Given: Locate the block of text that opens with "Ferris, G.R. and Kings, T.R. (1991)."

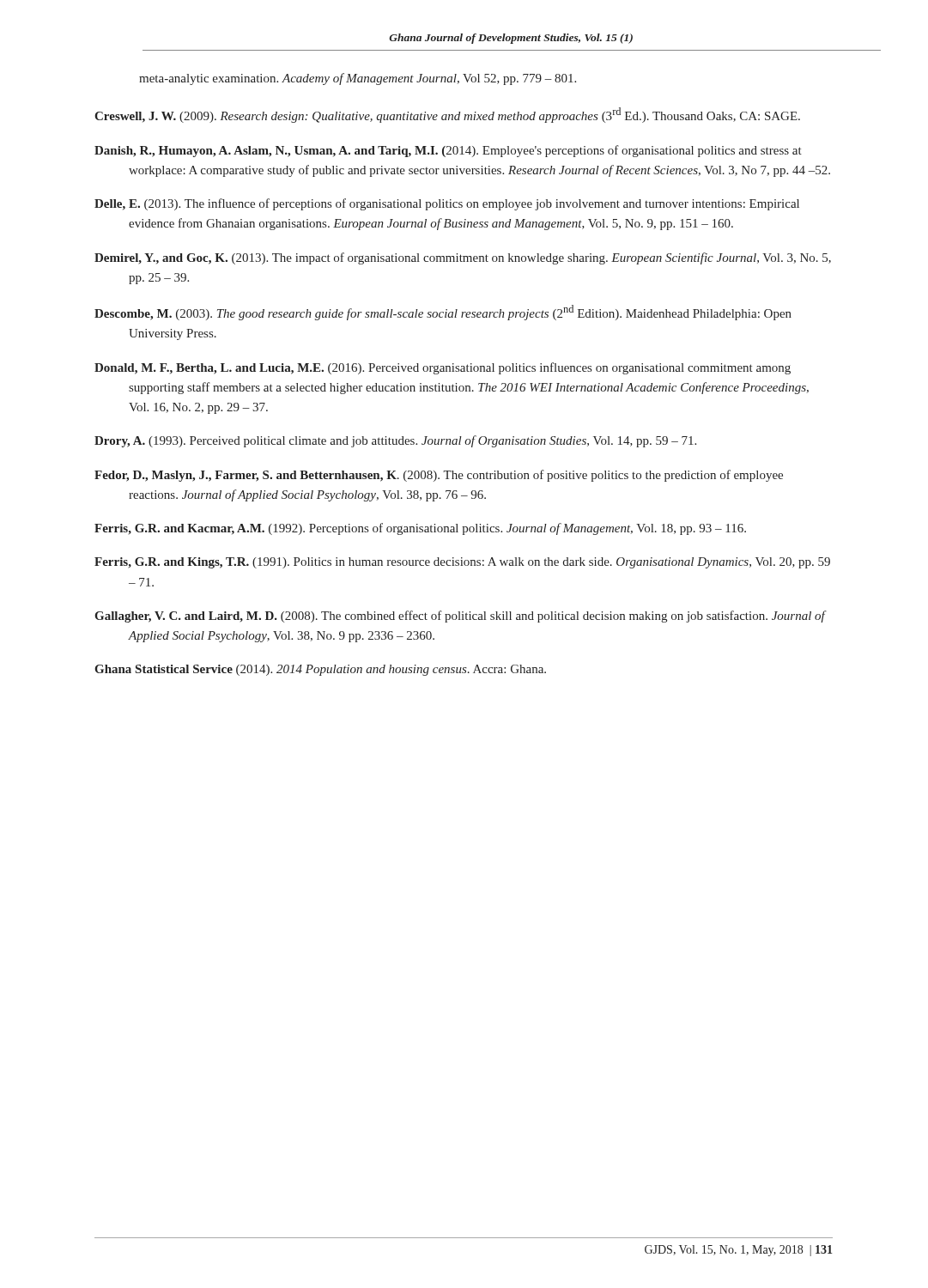Looking at the screenshot, I should (x=463, y=572).
